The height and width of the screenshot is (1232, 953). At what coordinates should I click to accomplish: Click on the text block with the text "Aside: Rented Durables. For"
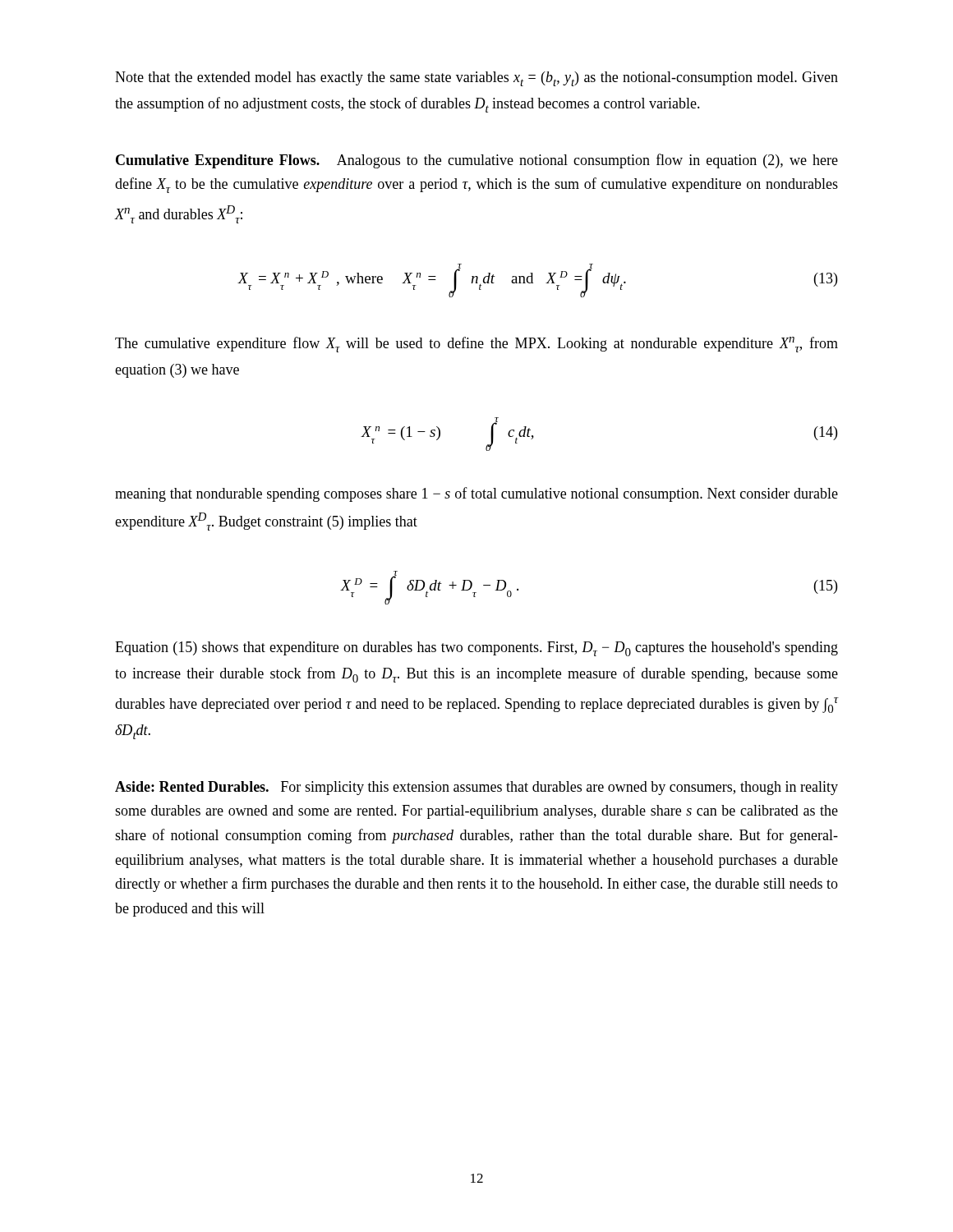[476, 847]
